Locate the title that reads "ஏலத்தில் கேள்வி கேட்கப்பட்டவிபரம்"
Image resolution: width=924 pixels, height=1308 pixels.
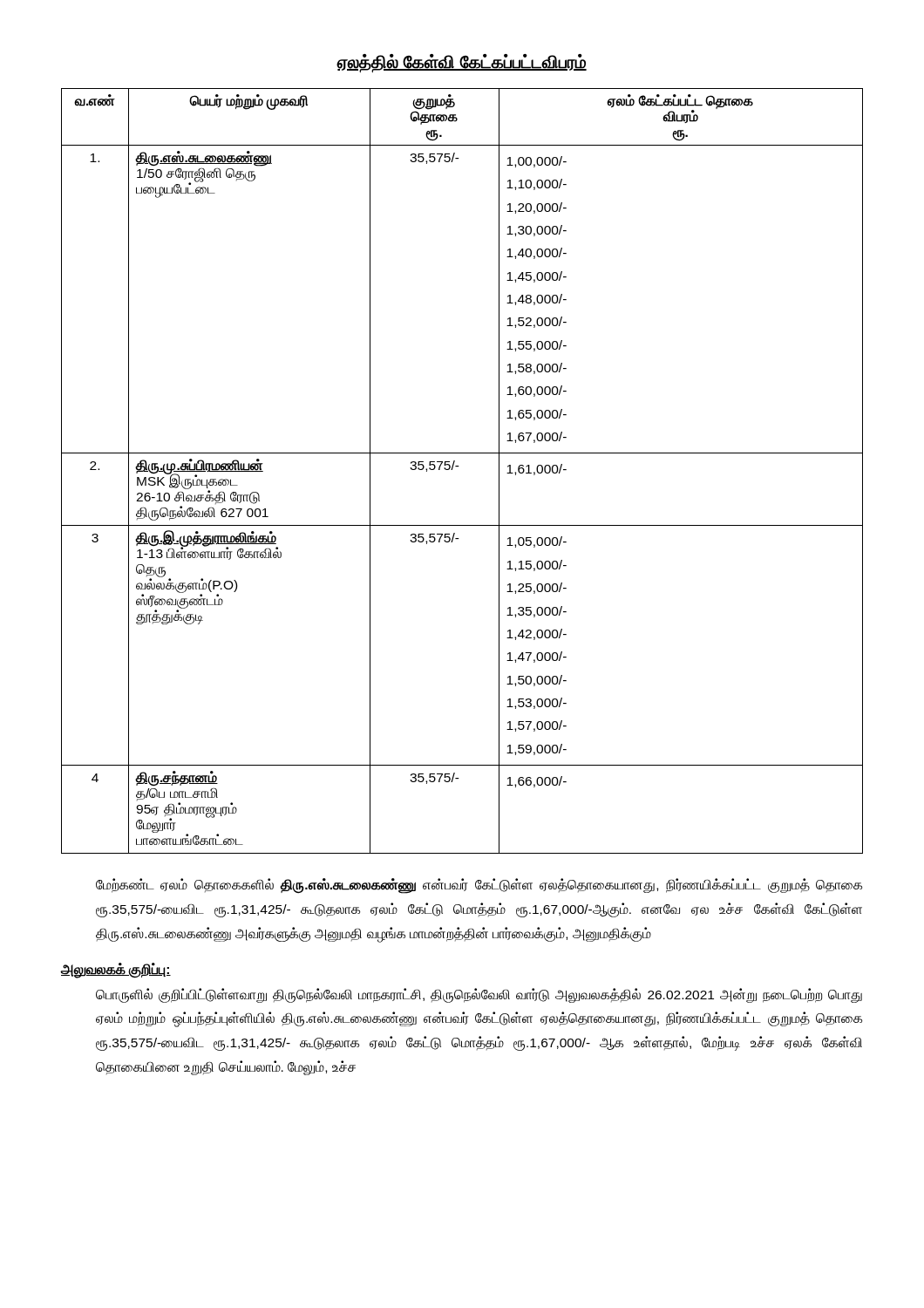[x=462, y=62]
